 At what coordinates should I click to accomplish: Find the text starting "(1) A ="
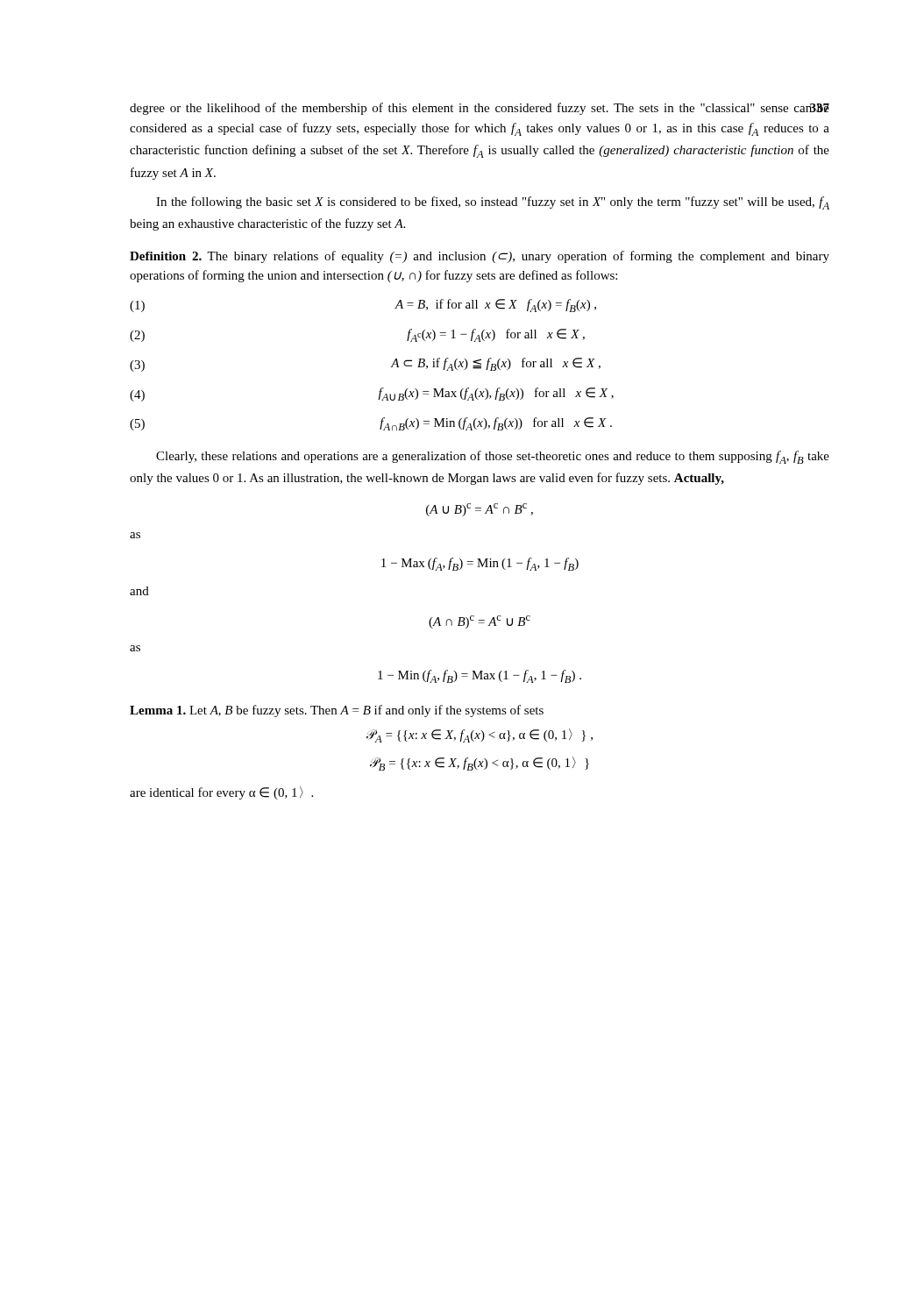pos(480,306)
